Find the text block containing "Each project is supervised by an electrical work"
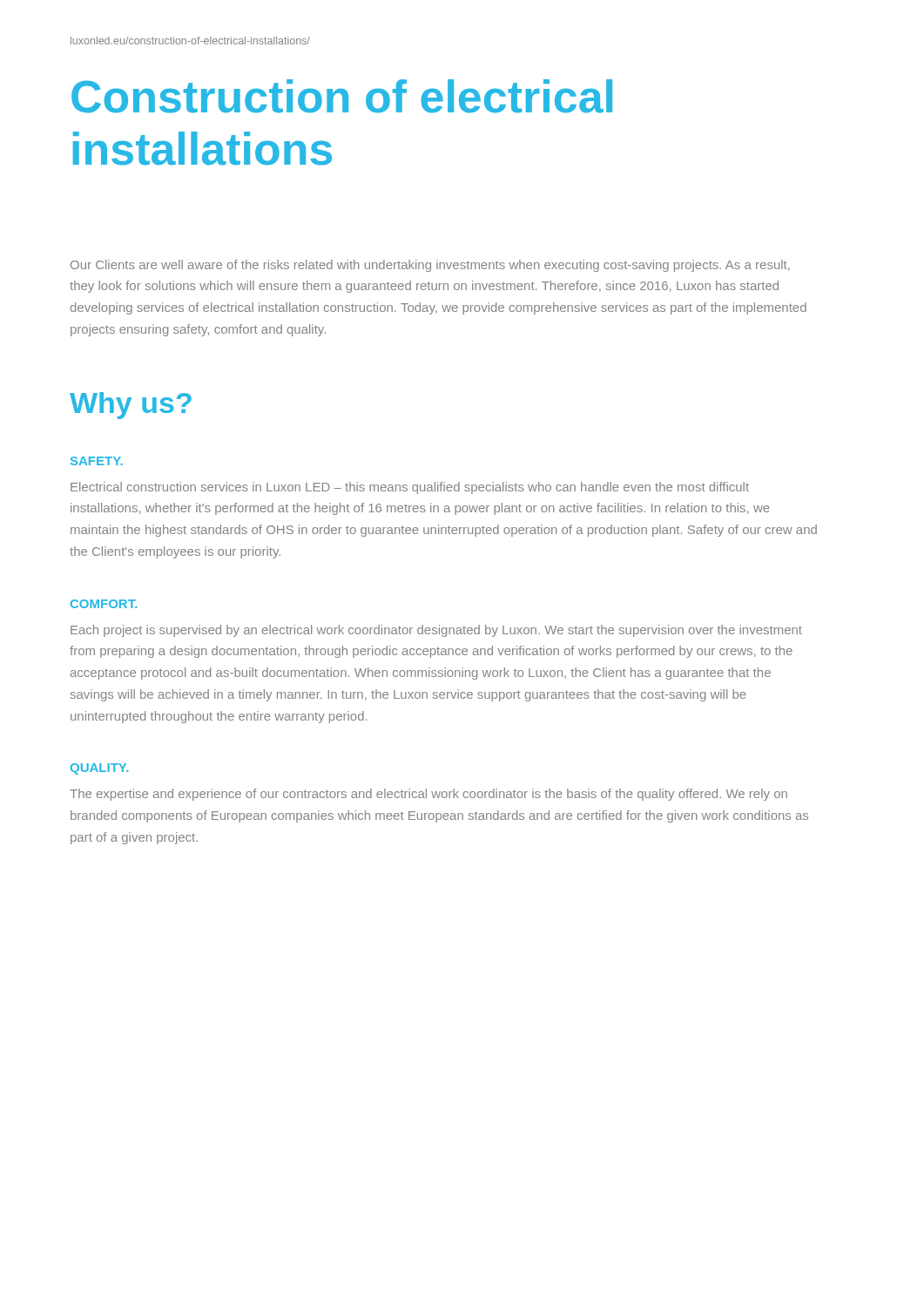924x1307 pixels. click(x=444, y=673)
